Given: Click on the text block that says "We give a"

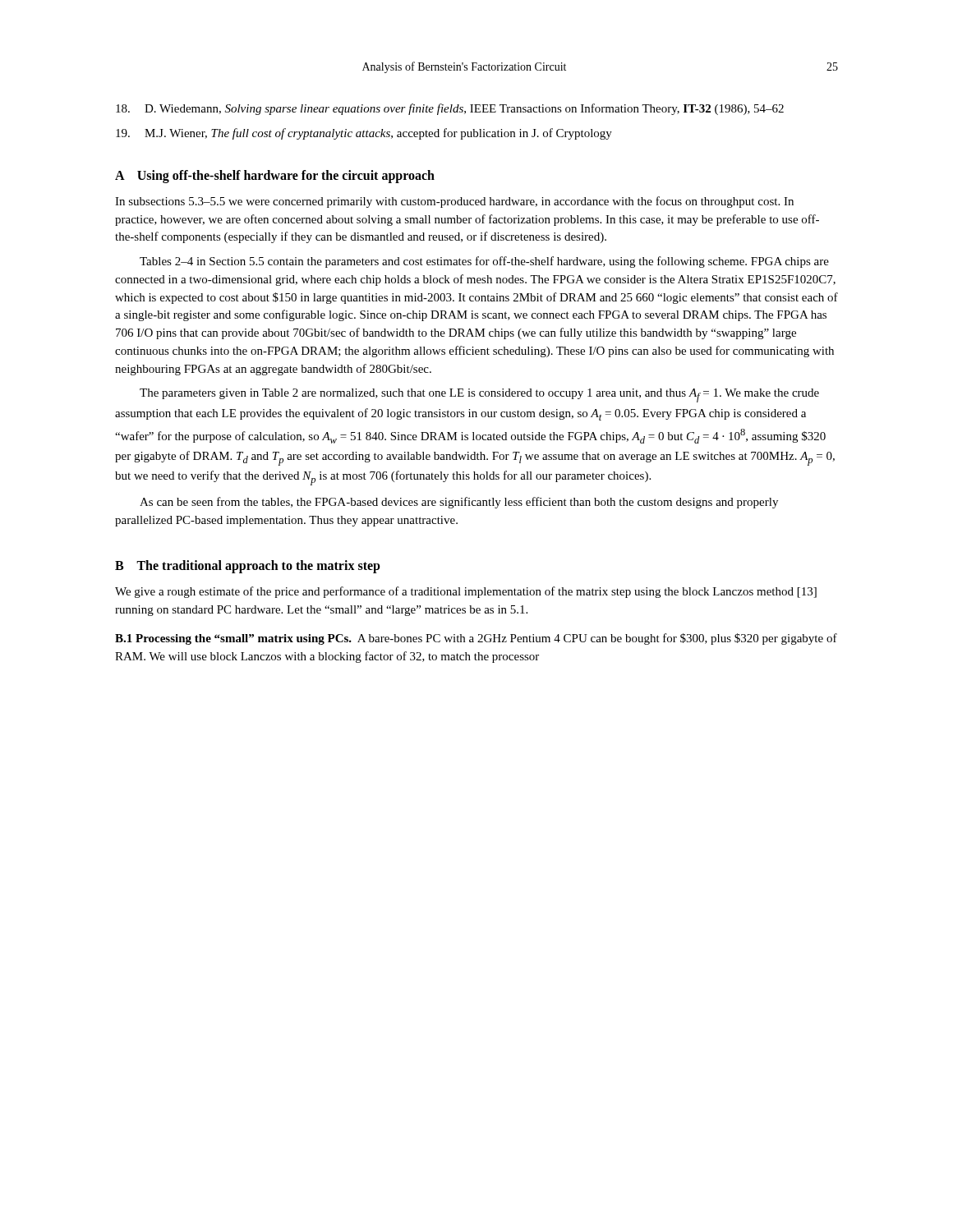Looking at the screenshot, I should tap(476, 601).
